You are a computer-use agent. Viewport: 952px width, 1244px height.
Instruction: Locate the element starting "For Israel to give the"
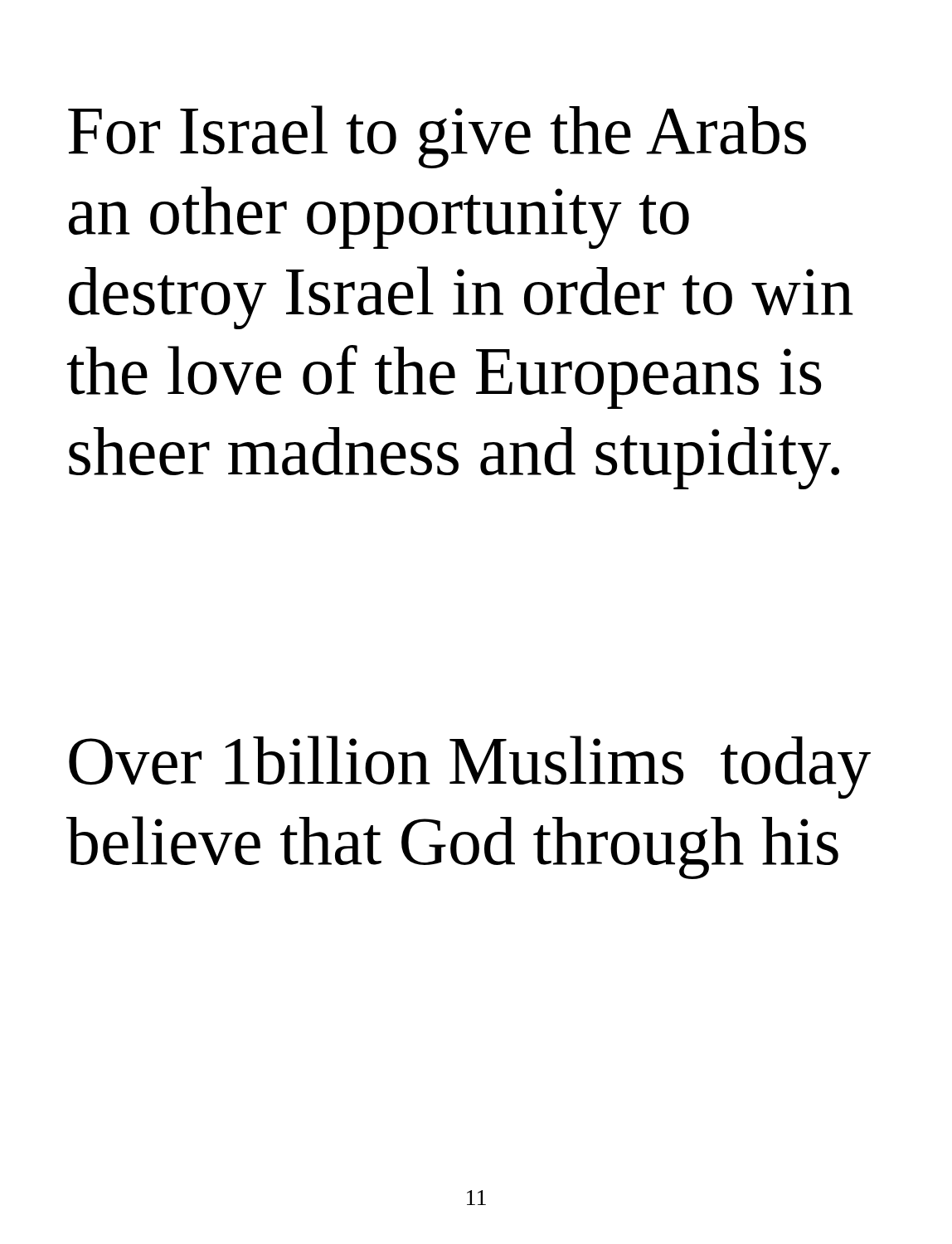pyautogui.click(x=460, y=291)
